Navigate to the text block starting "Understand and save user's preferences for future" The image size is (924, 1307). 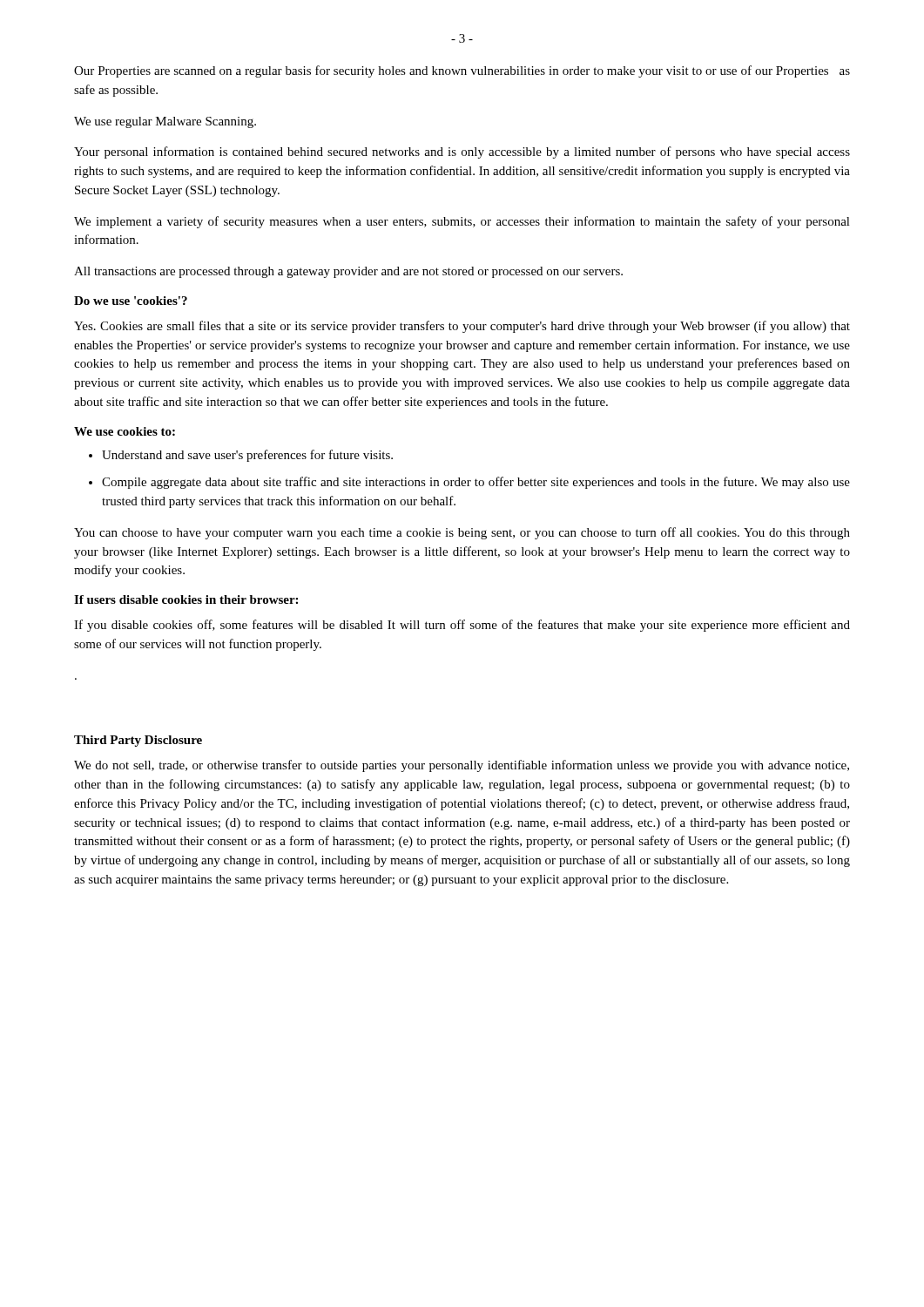tap(248, 454)
